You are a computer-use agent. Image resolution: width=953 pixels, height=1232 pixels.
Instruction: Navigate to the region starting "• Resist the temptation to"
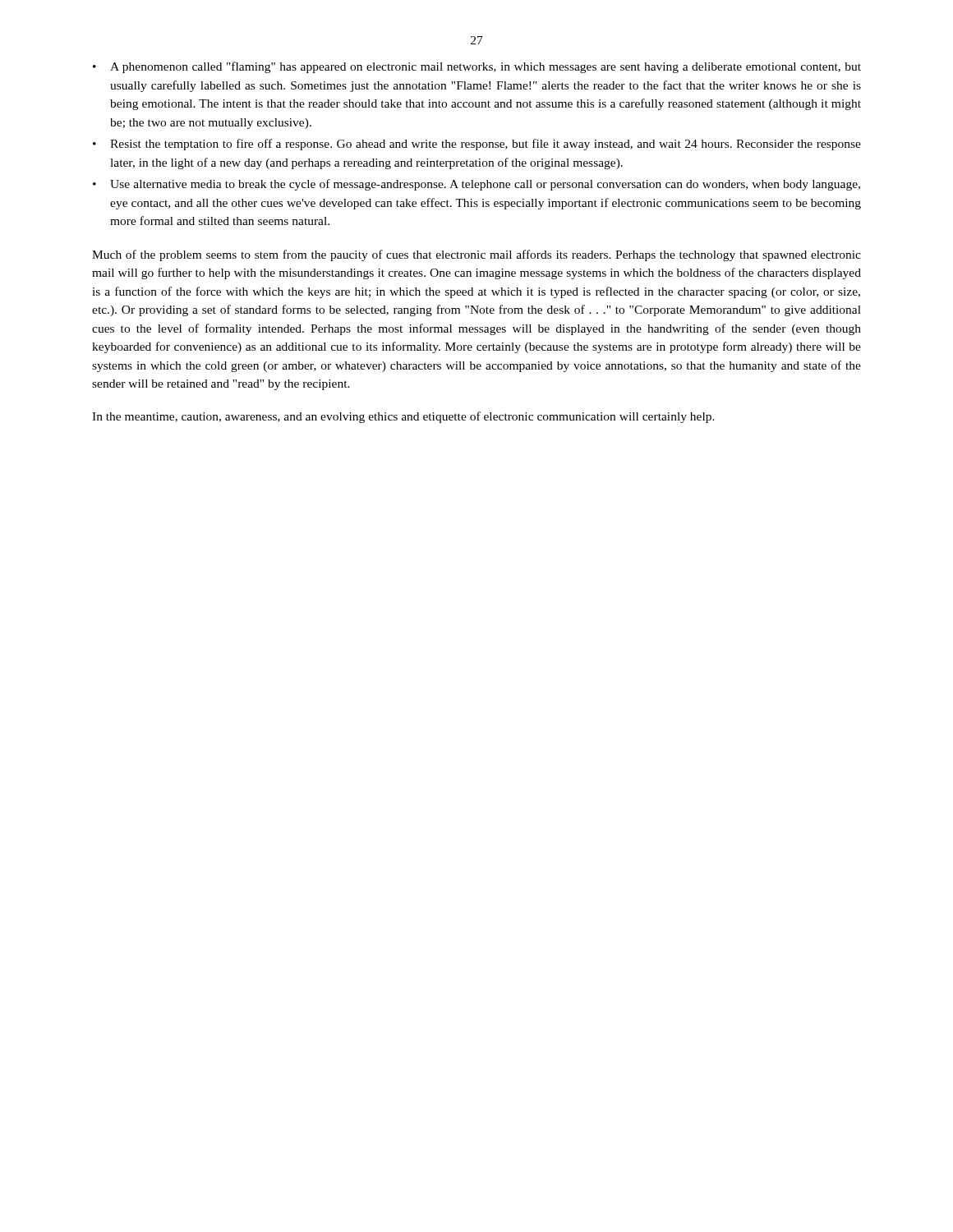pyautogui.click(x=476, y=153)
